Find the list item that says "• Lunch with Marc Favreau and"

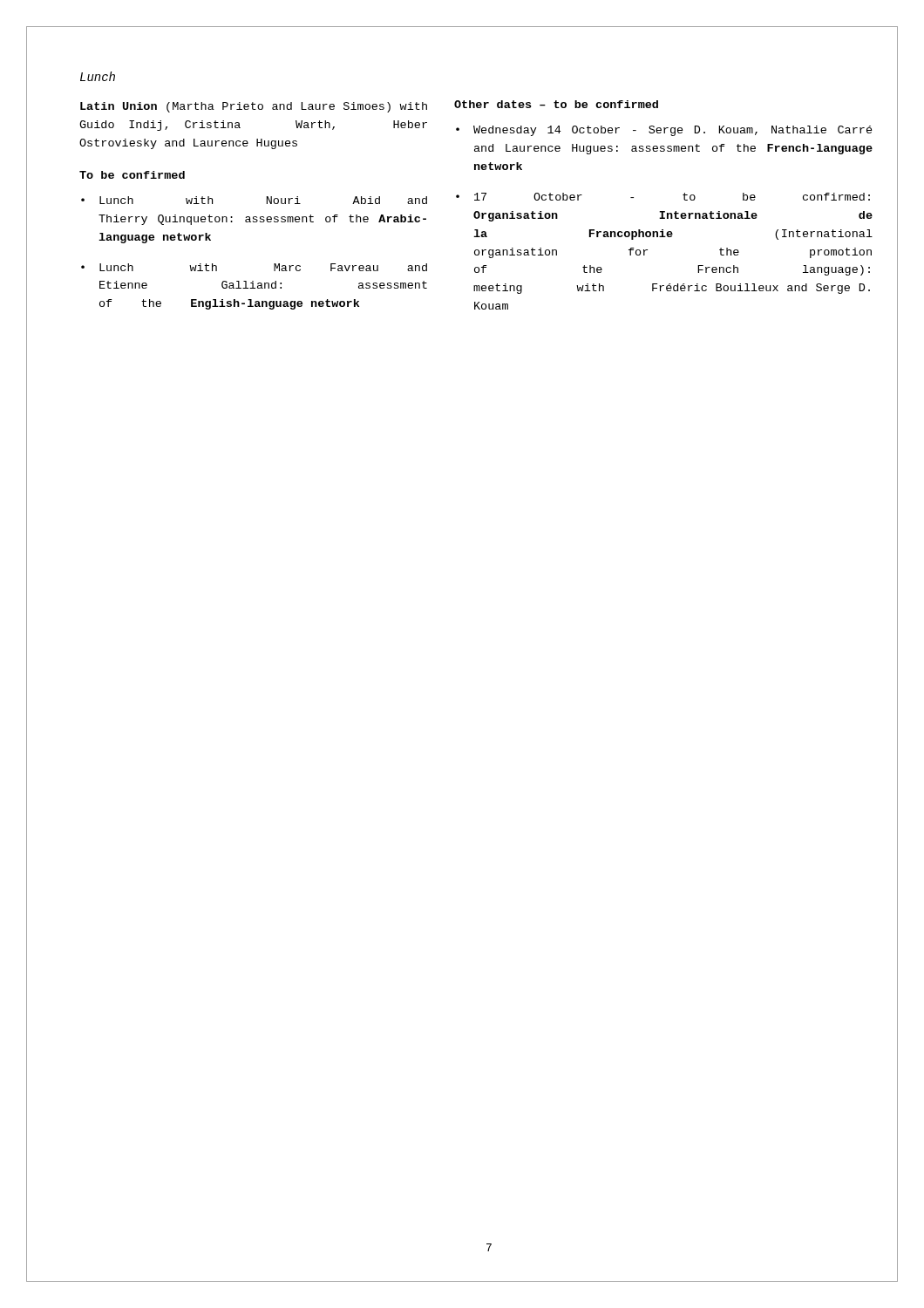tap(254, 287)
